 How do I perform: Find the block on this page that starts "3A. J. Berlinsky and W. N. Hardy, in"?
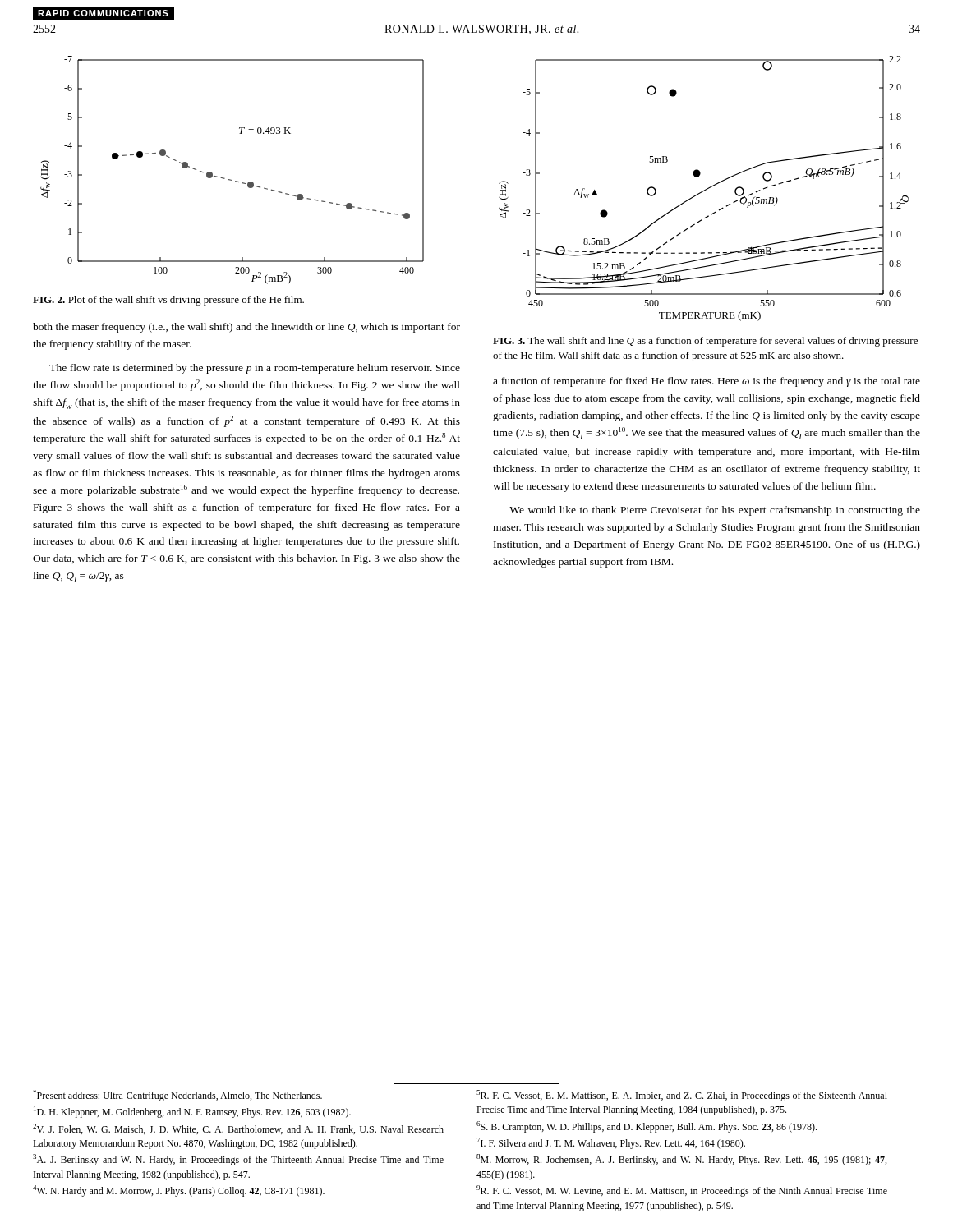coord(238,1167)
